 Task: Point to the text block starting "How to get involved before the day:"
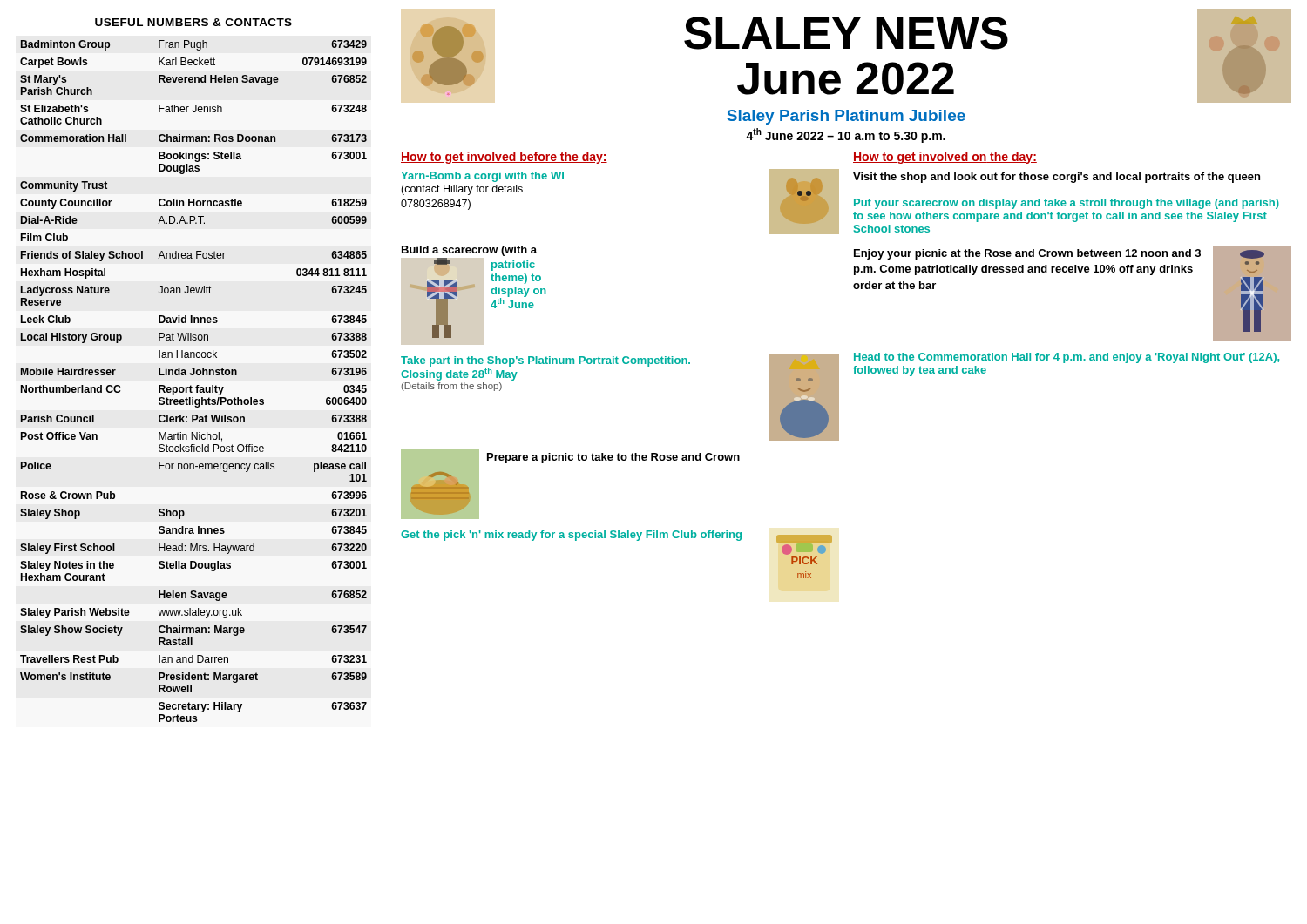pyautogui.click(x=504, y=156)
